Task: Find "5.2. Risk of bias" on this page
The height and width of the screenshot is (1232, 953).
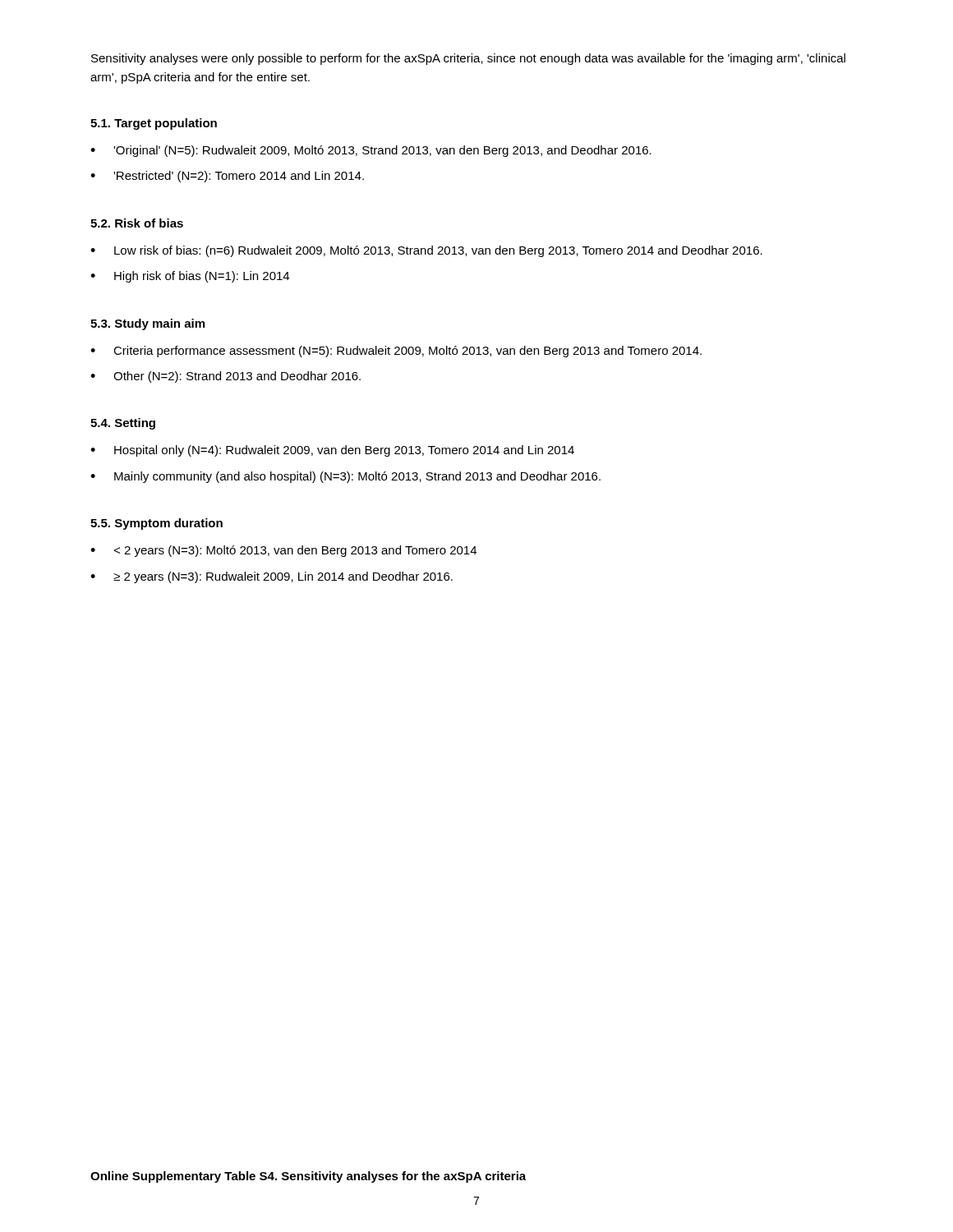Action: [x=137, y=223]
